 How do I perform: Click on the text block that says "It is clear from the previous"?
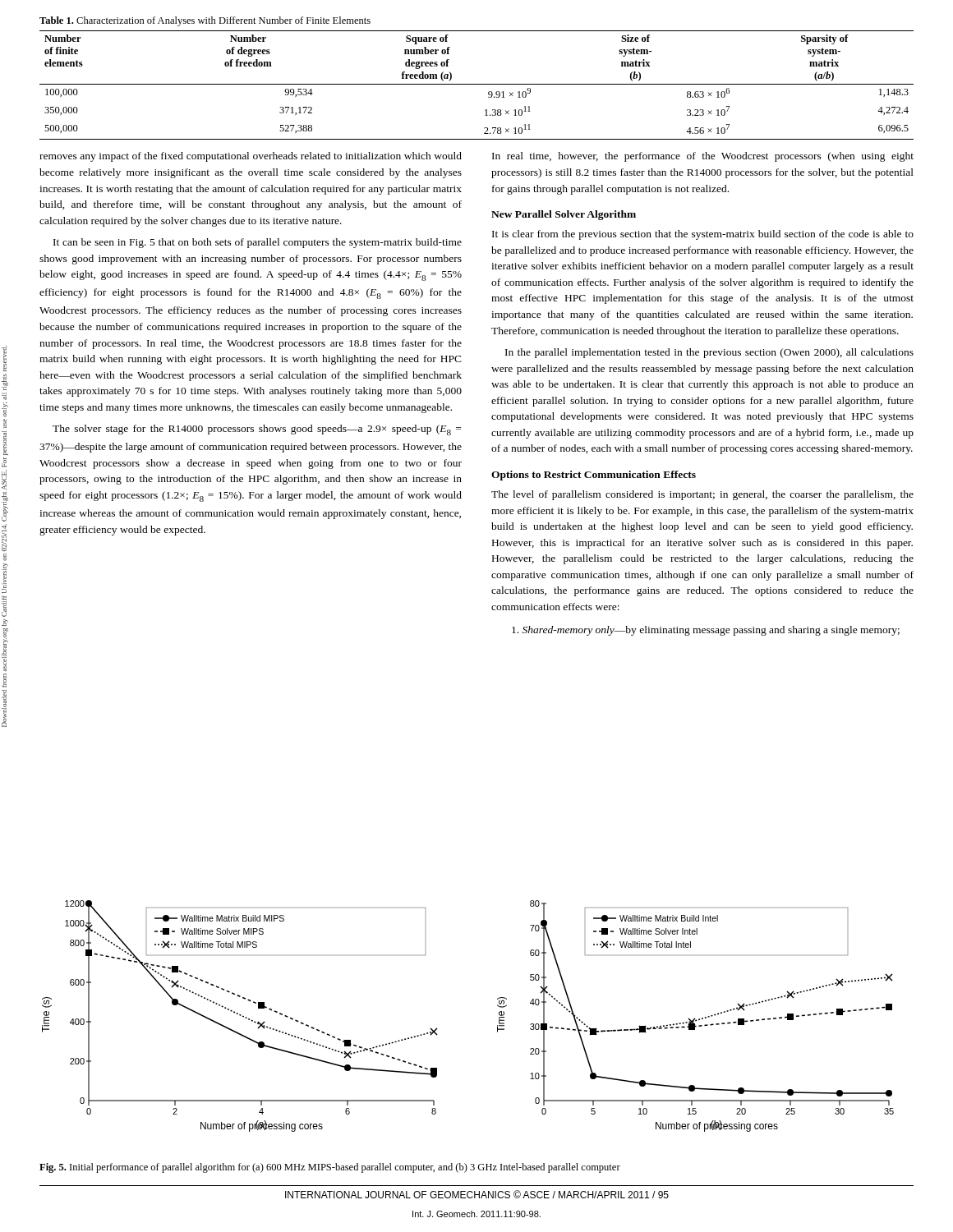tap(702, 341)
